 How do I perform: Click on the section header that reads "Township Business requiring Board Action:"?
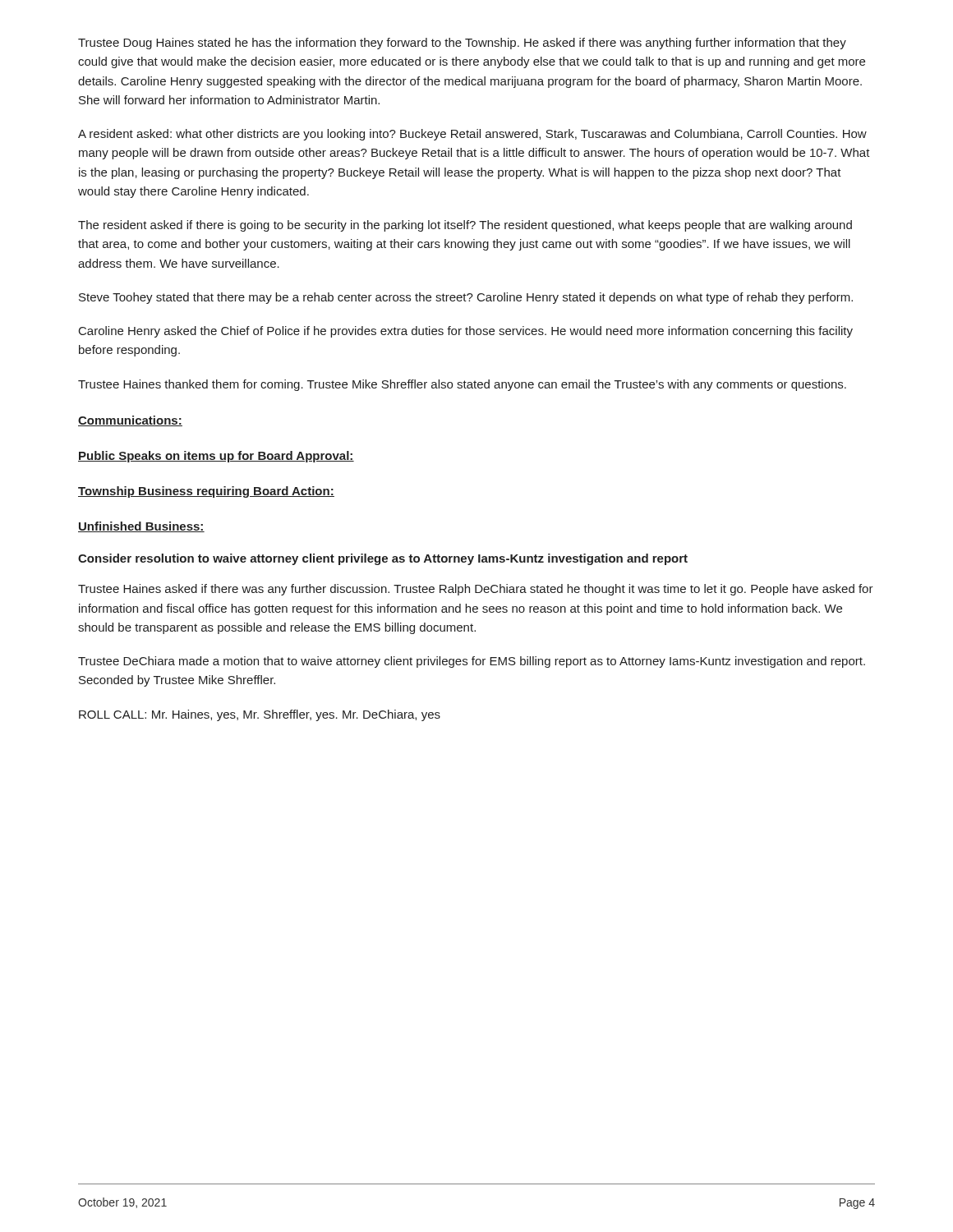pyautogui.click(x=206, y=491)
